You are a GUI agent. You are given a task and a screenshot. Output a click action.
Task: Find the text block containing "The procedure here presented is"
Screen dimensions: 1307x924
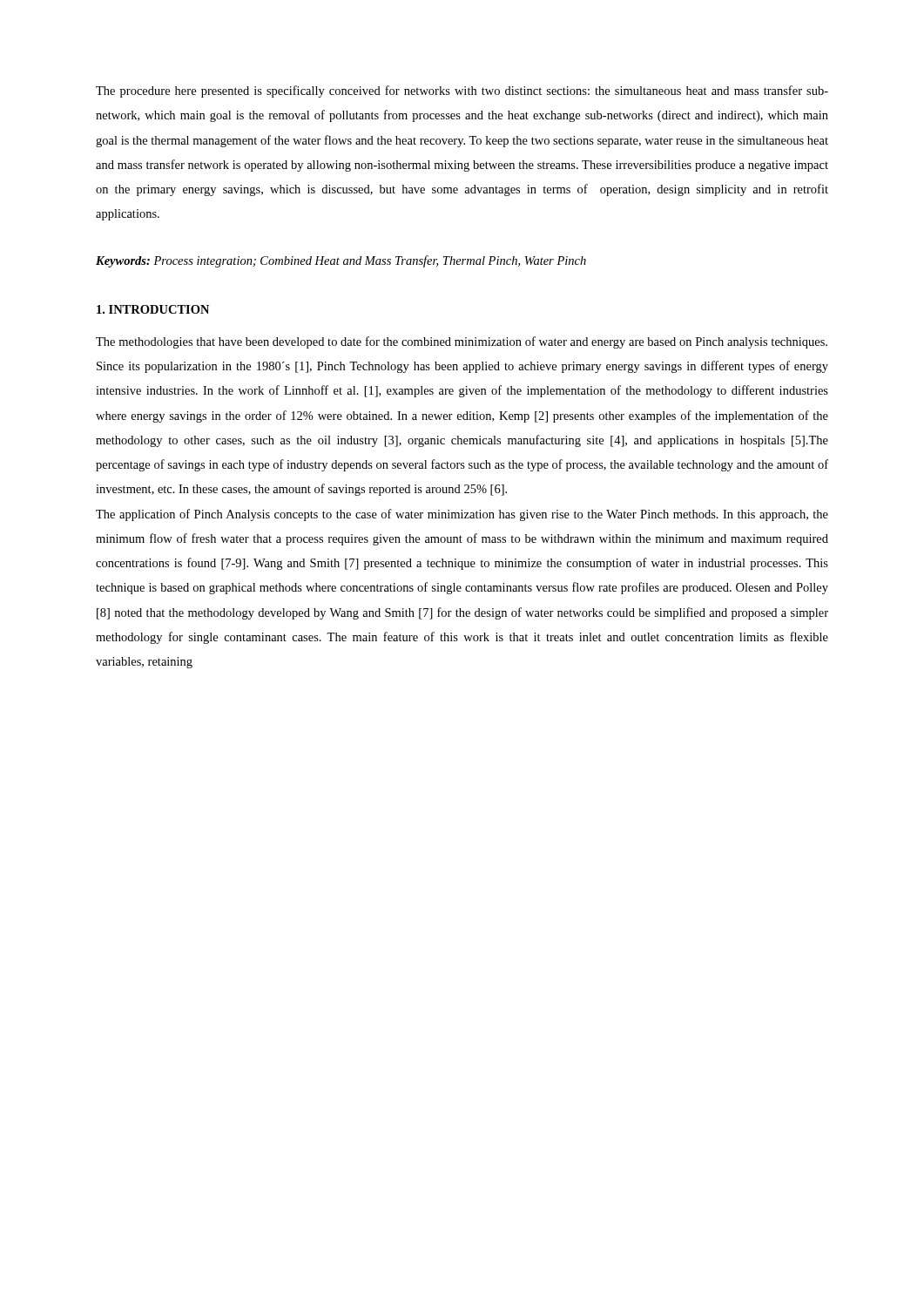click(x=462, y=152)
